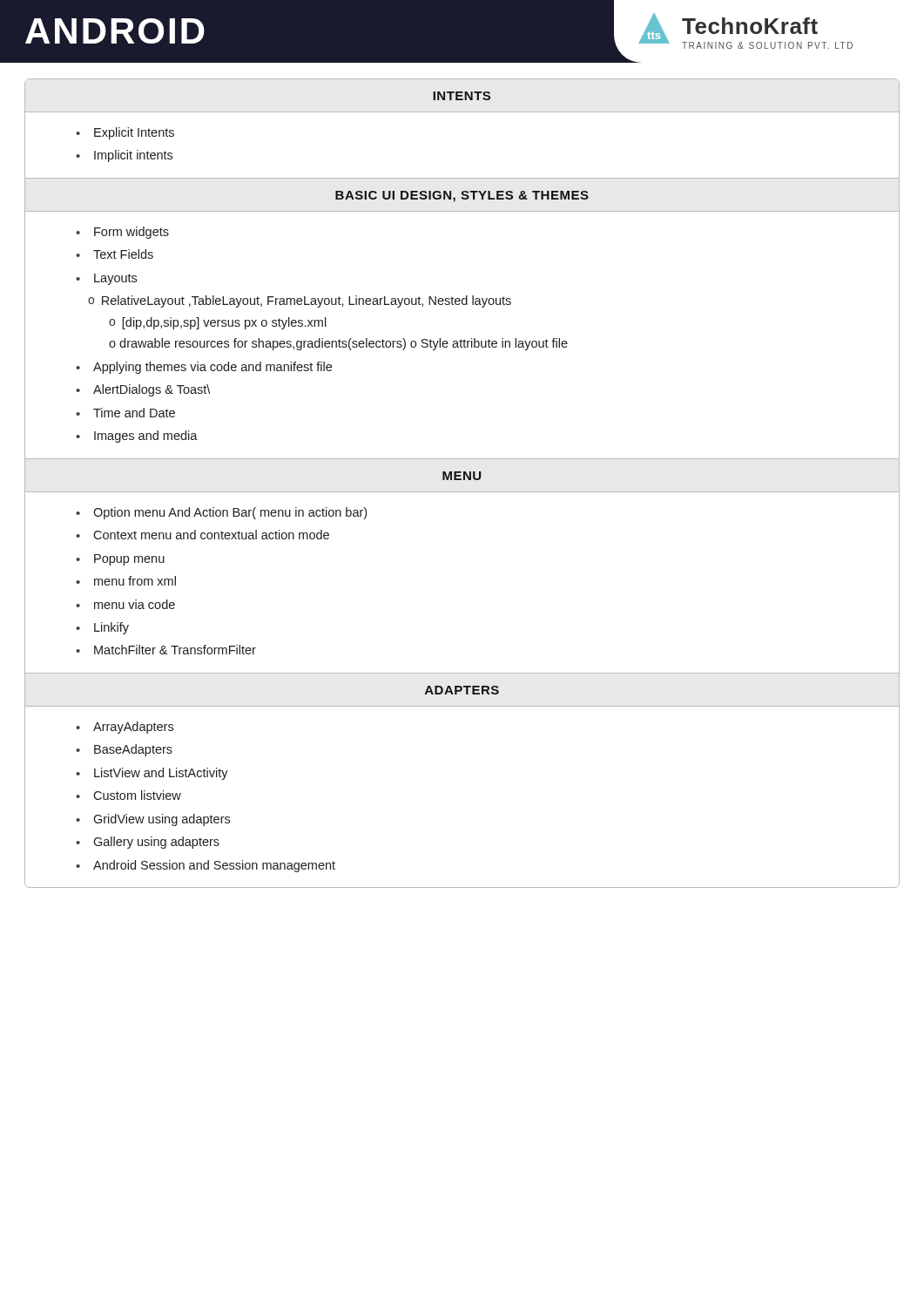The image size is (924, 1307).
Task: Click on the list item with the text "Images and media"
Action: point(146,437)
